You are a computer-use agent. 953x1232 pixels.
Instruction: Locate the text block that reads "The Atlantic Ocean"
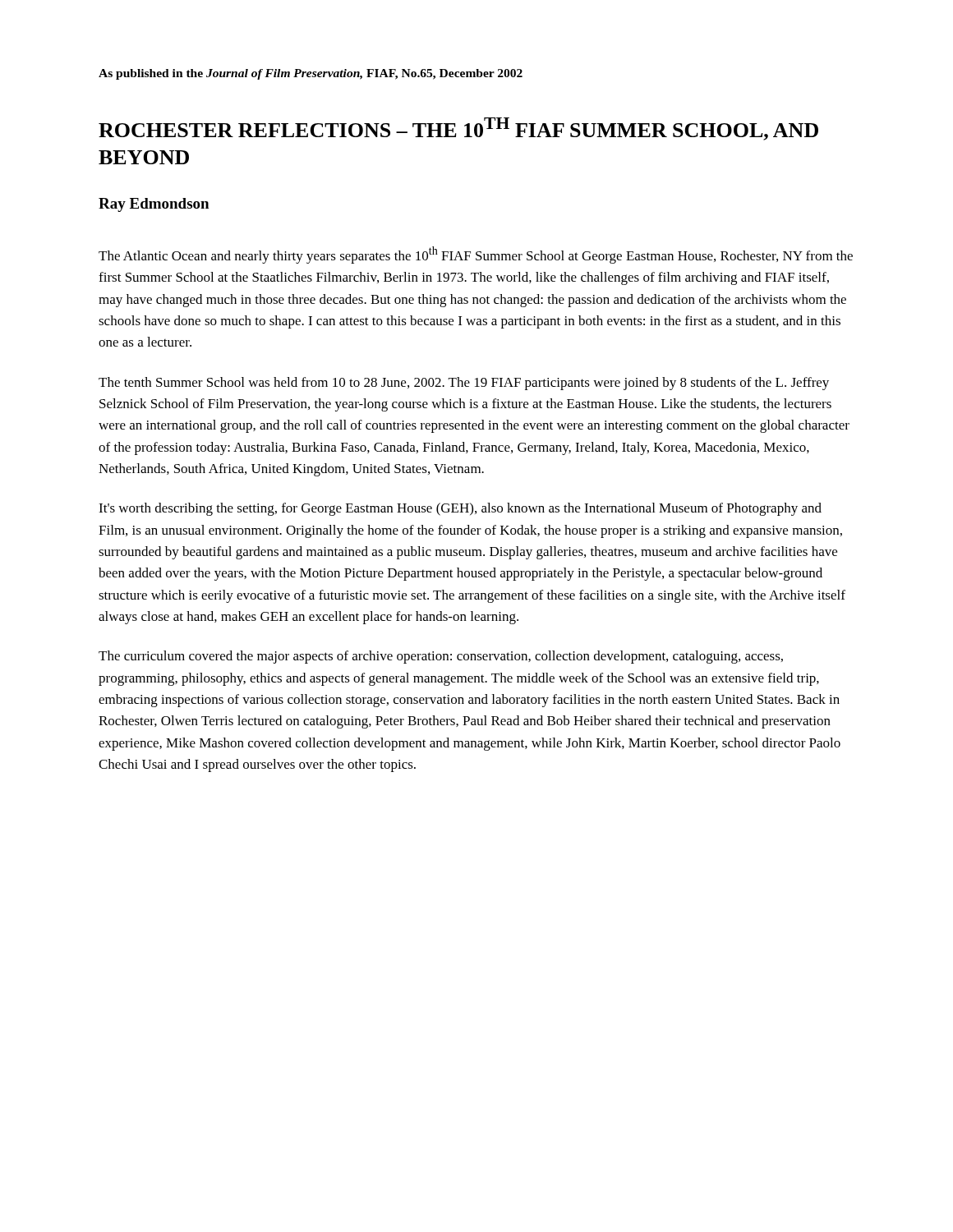click(476, 298)
